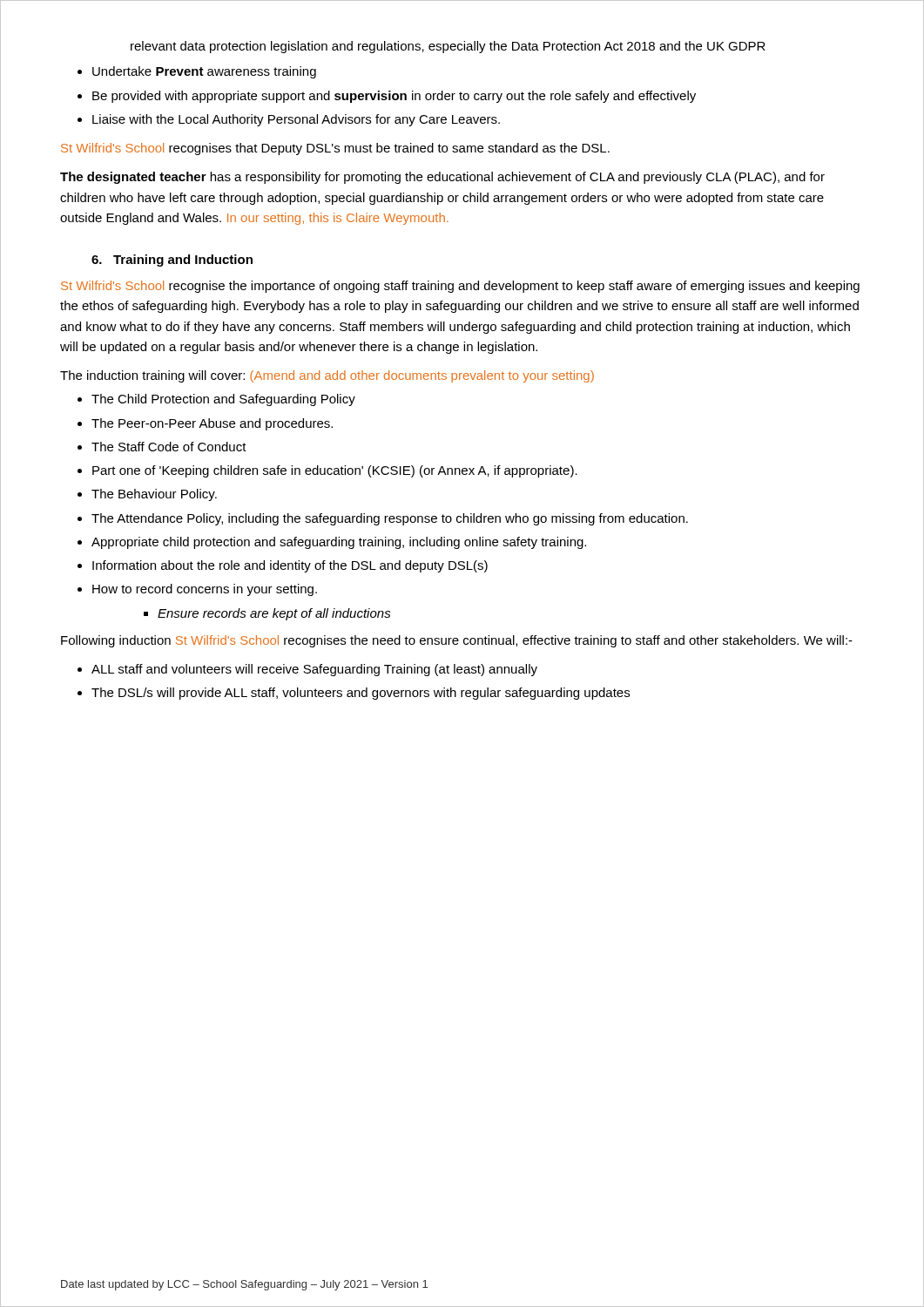This screenshot has width=924, height=1307.
Task: Find the region starting "Ensure records are kept of all"
Action: click(274, 613)
